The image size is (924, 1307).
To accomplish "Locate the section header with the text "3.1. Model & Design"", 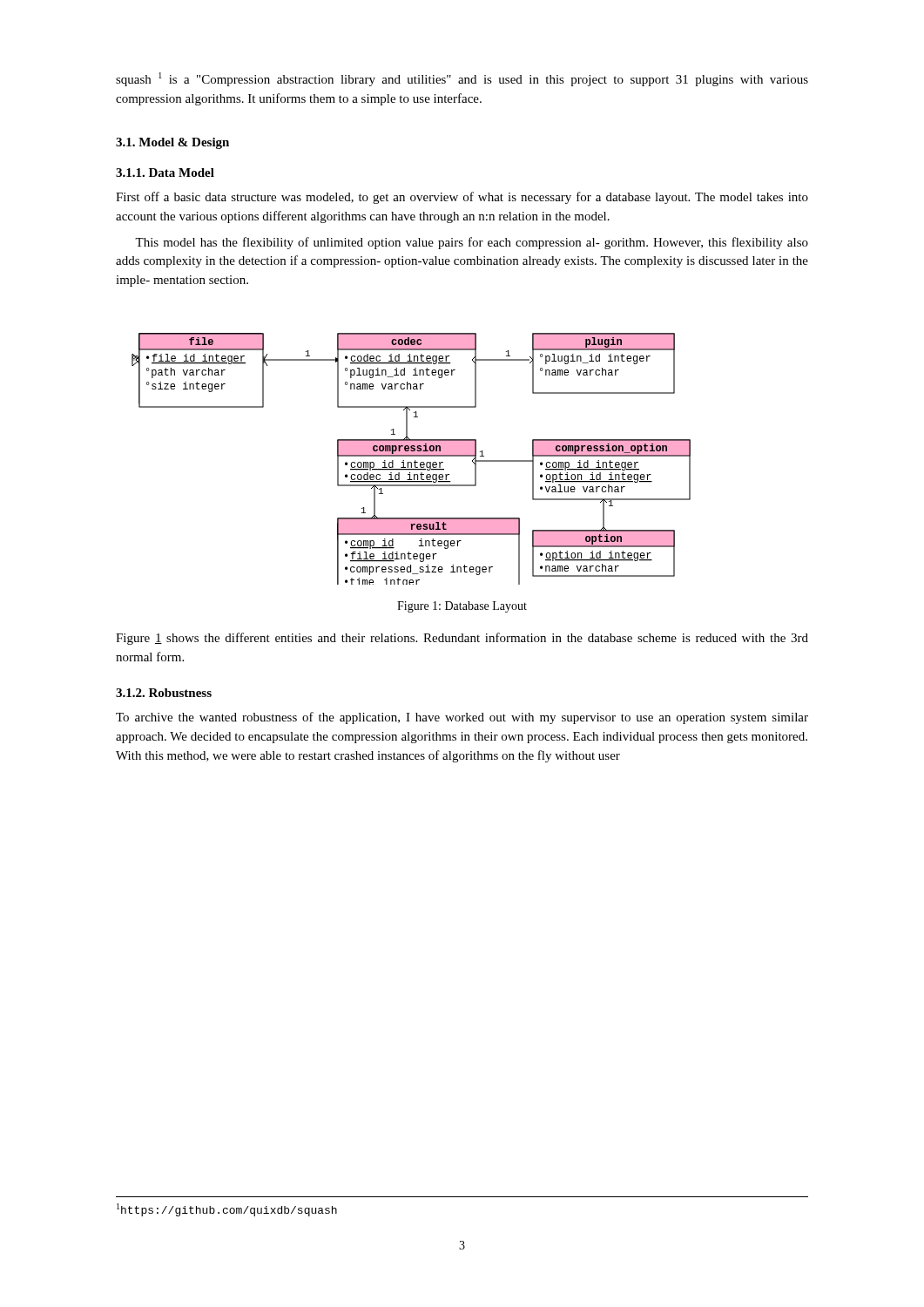I will (x=173, y=142).
